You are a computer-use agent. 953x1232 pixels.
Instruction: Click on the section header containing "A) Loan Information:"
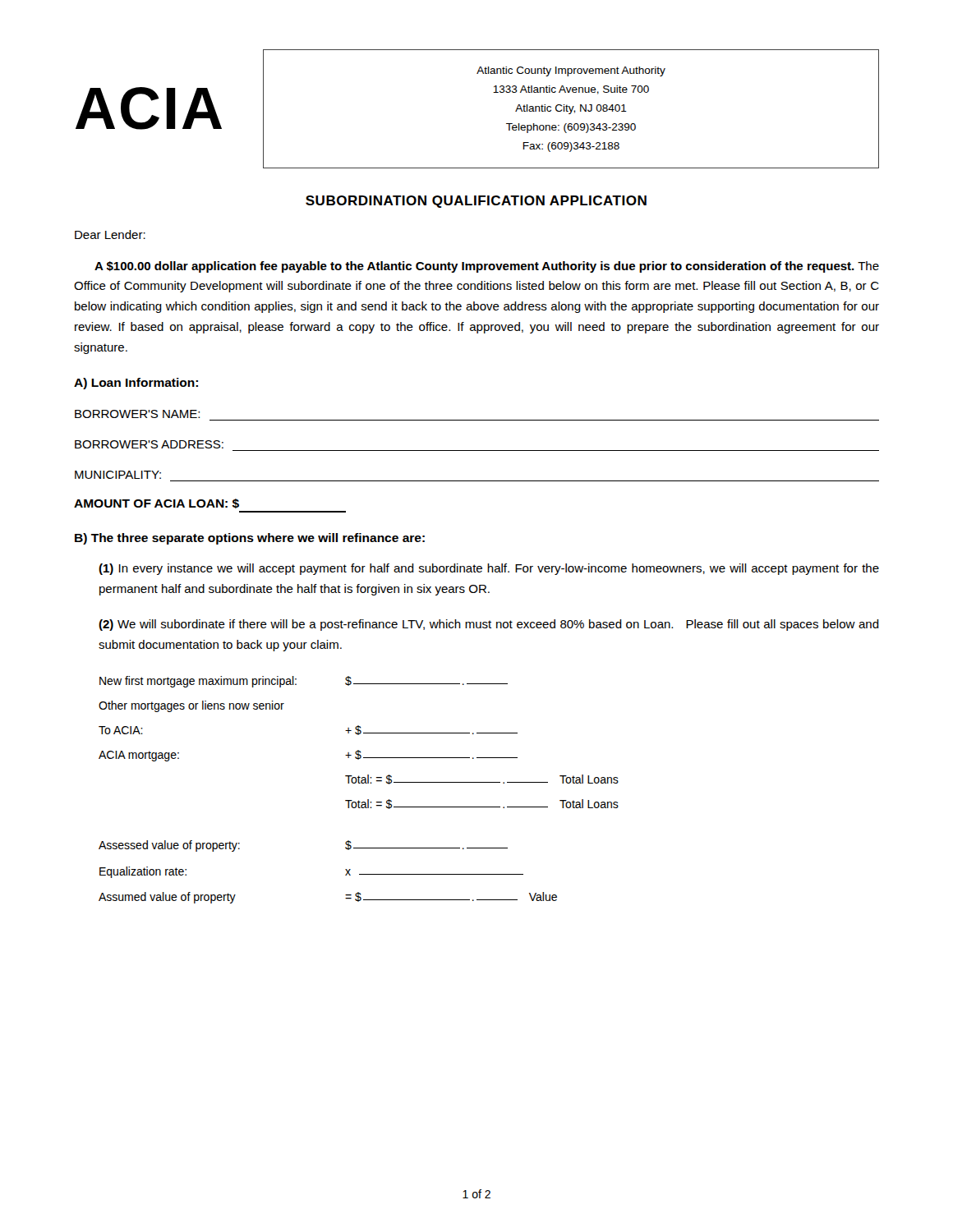(x=137, y=383)
